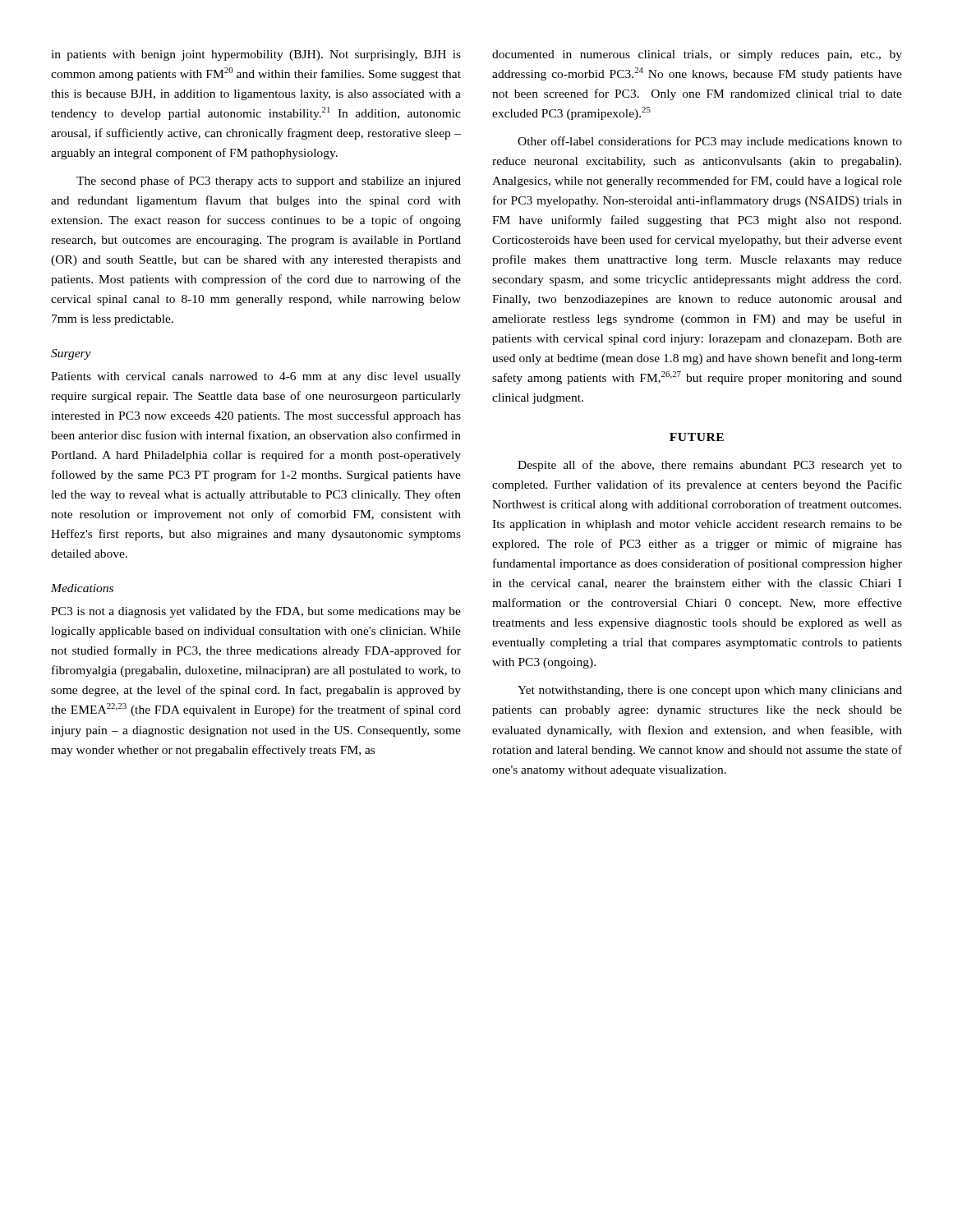Find the passage starting "Despite all of the above, there remains abundant"

coord(697,564)
